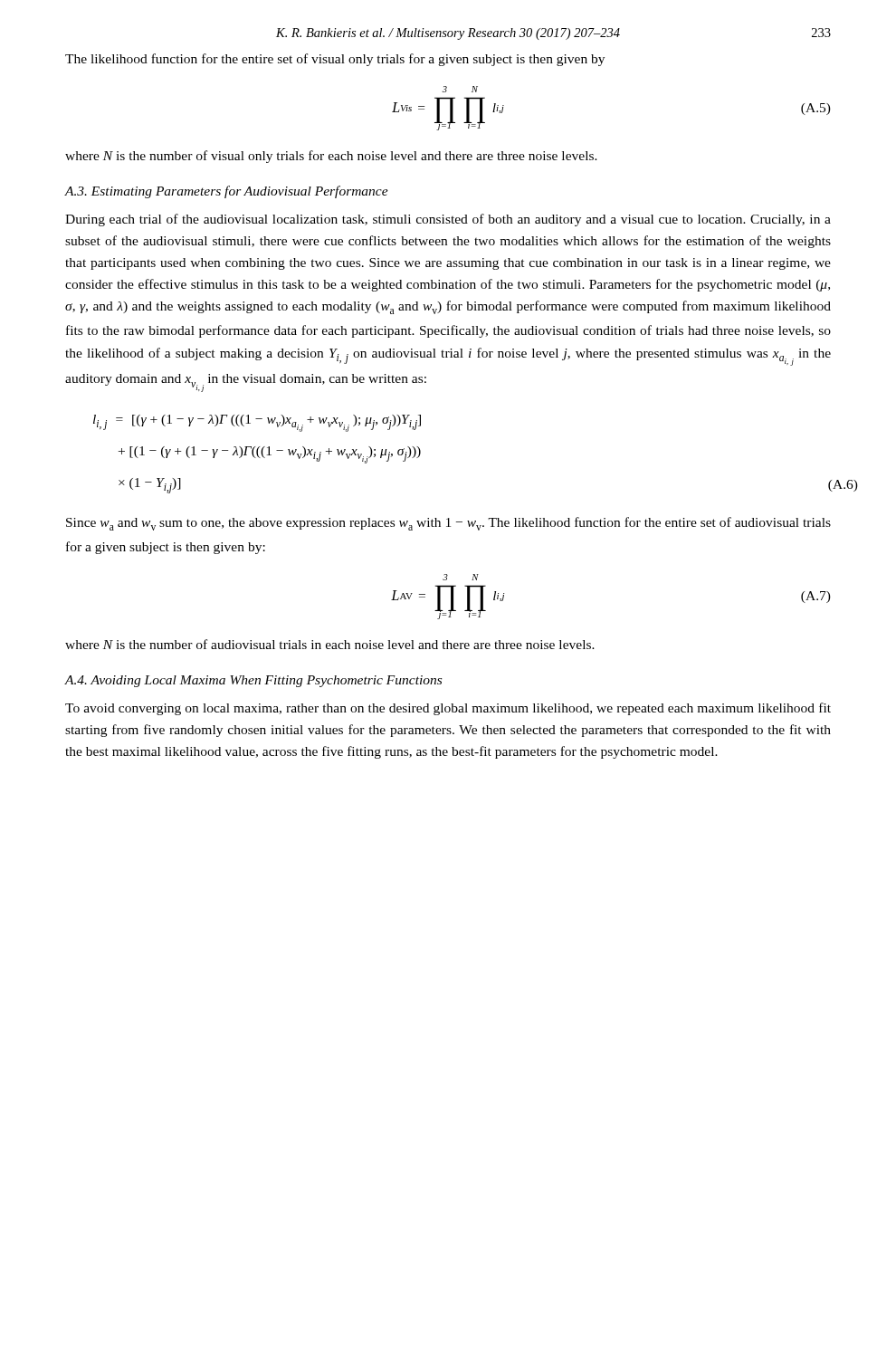Select the text block that reads "To avoid converging on local"
Viewport: 896px width, 1358px height.
point(448,729)
